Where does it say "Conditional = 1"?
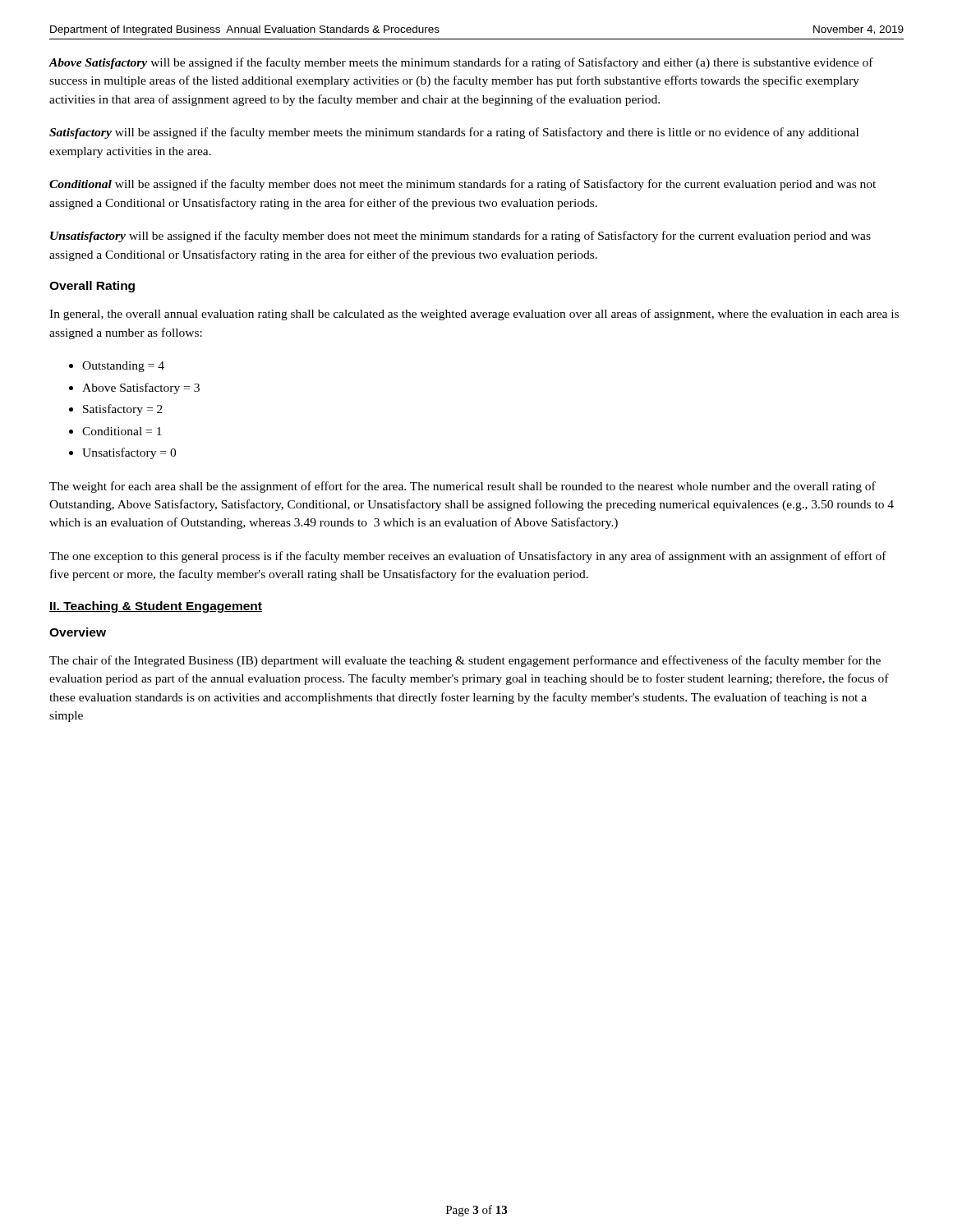953x1232 pixels. pos(122,431)
